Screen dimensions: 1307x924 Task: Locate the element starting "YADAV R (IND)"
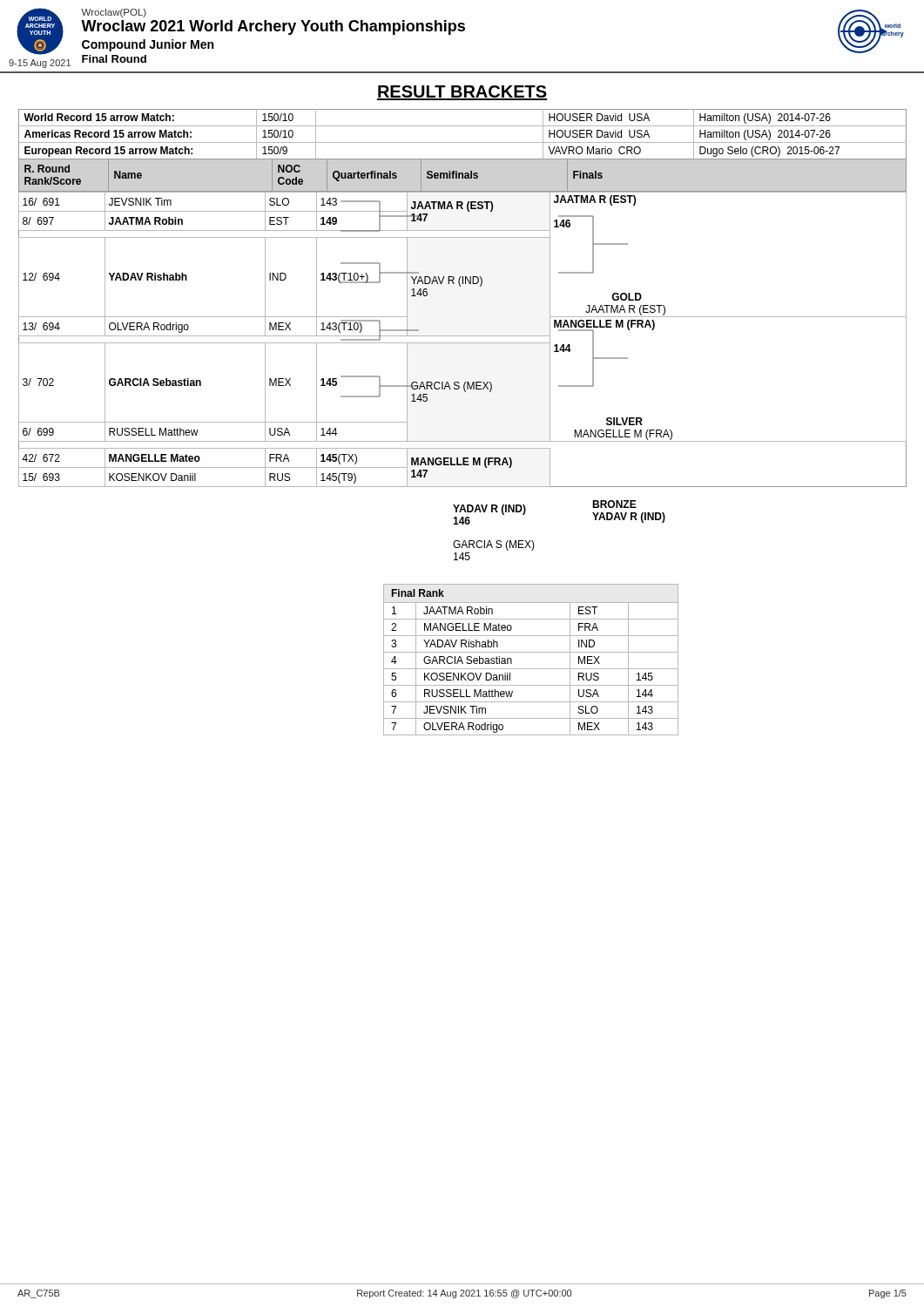(489, 515)
